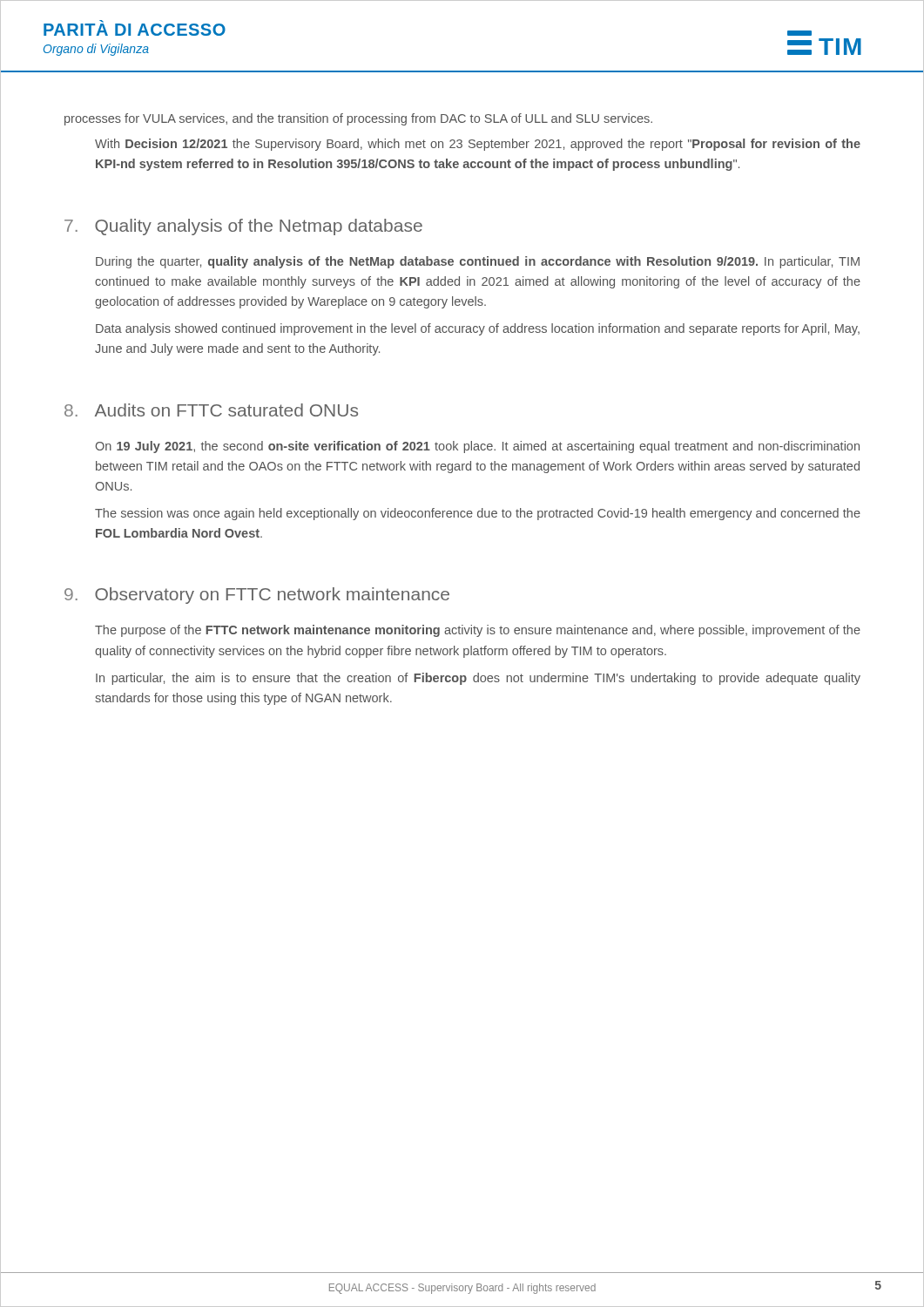Screen dimensions: 1307x924
Task: Point to the section header beginning "7. Quality analysis of the"
Action: pyautogui.click(x=243, y=225)
